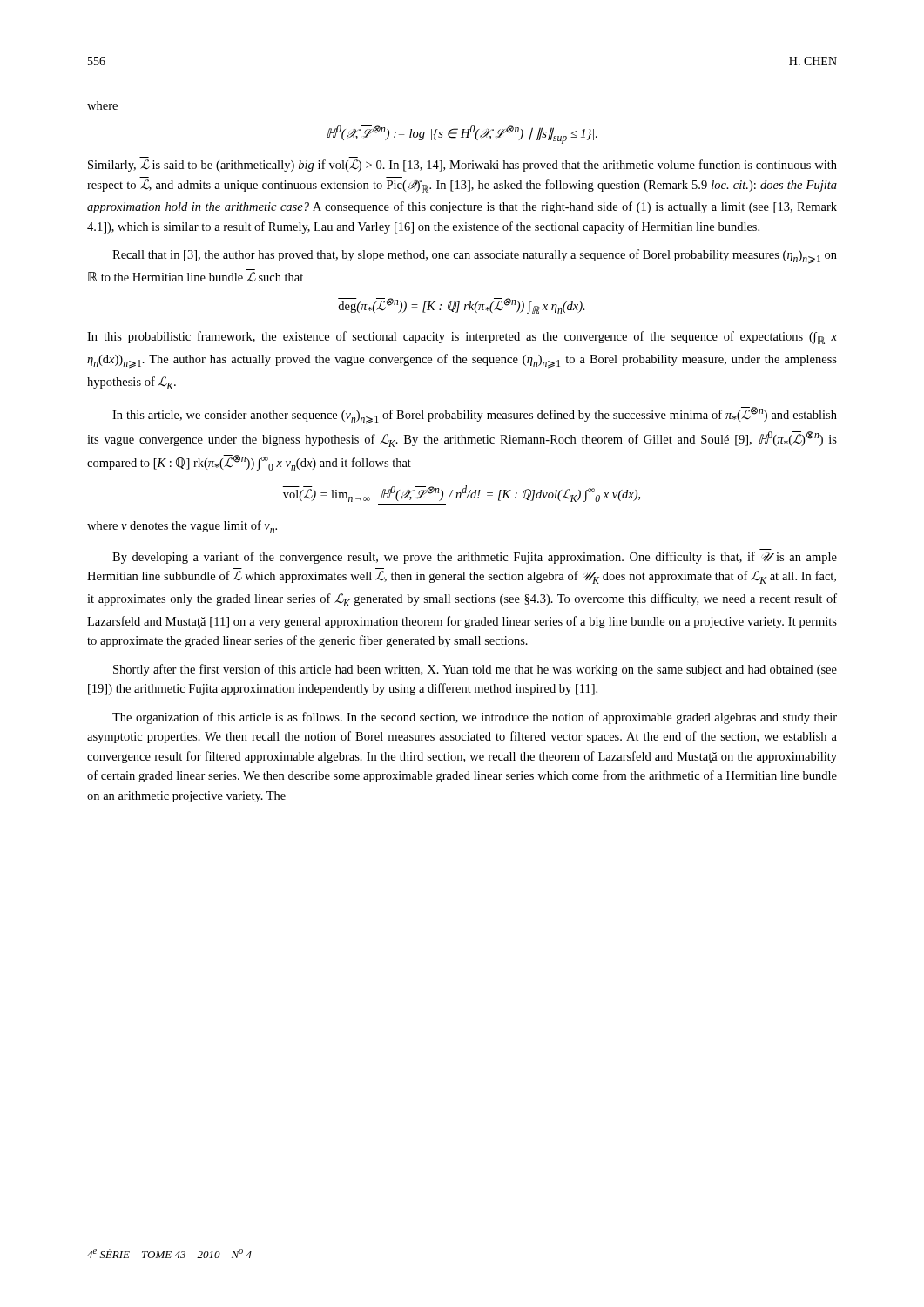Locate the formula containing "deg(π*(ℒ⊗n)) = [K : ℚ] rk(π*(ℒ⊗n))"

click(462, 306)
